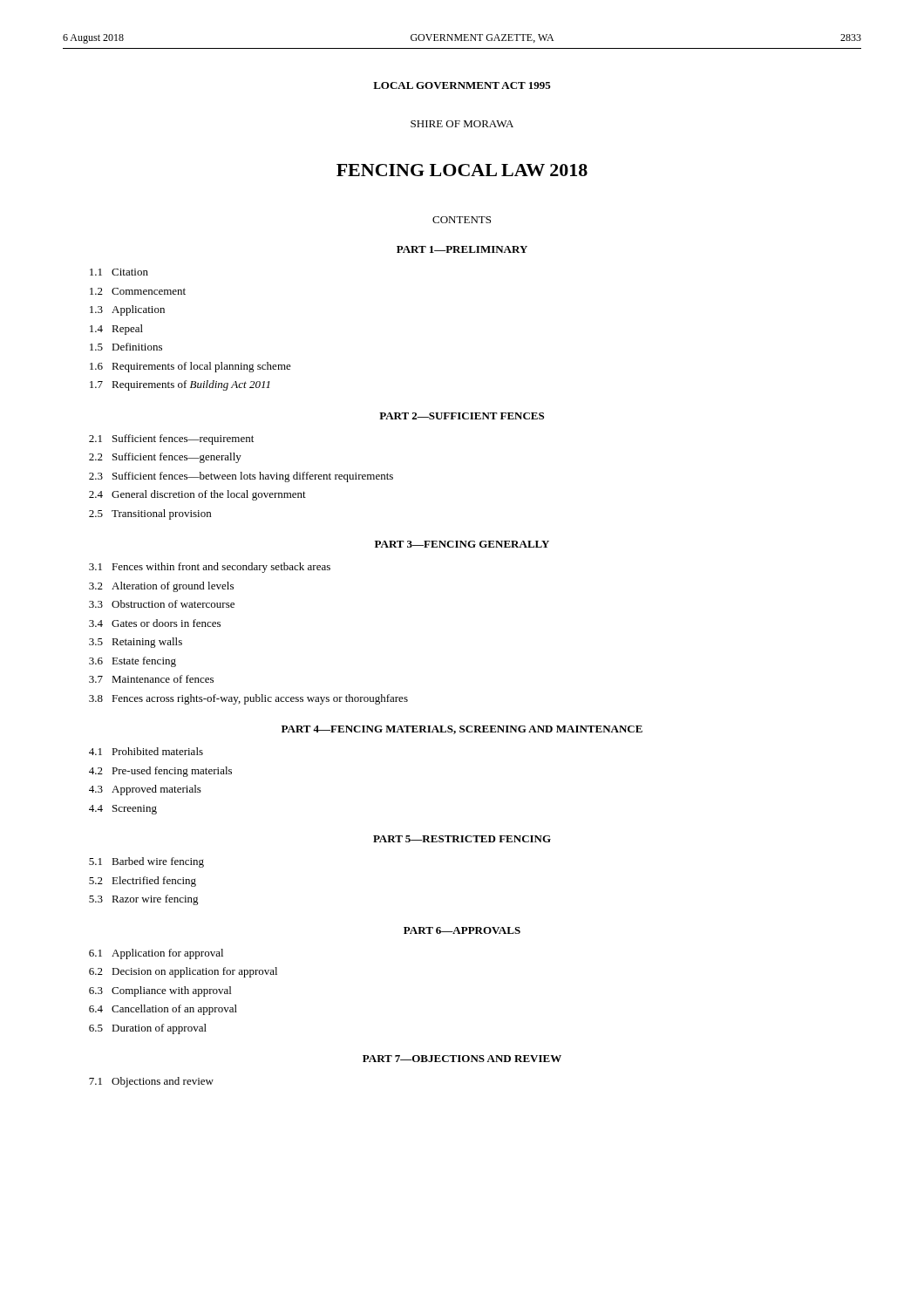This screenshot has height=1308, width=924.
Task: Locate the text "PART 2—SUFFICIENT FENCES"
Action: tap(462, 415)
